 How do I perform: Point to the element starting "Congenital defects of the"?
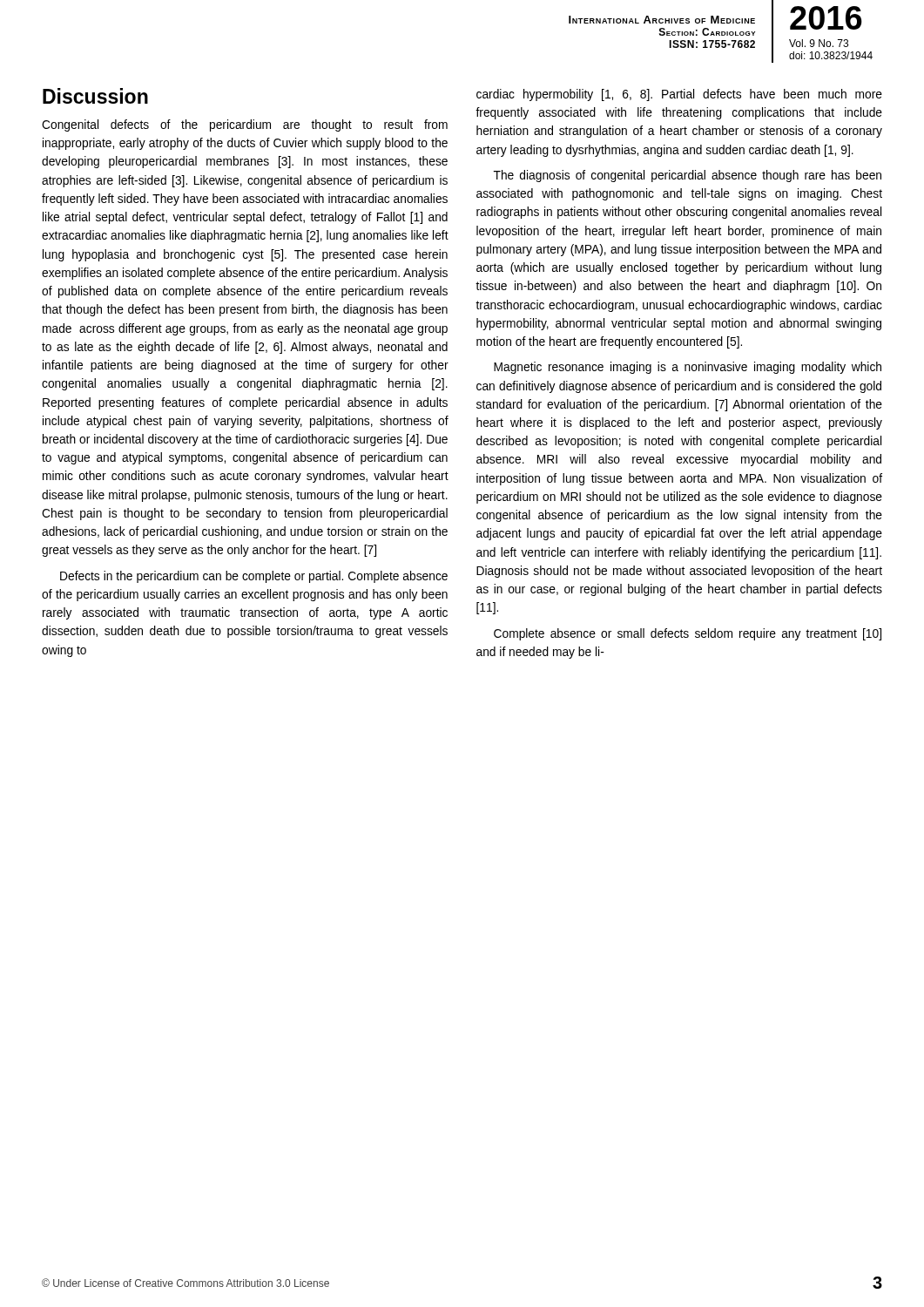[245, 388]
